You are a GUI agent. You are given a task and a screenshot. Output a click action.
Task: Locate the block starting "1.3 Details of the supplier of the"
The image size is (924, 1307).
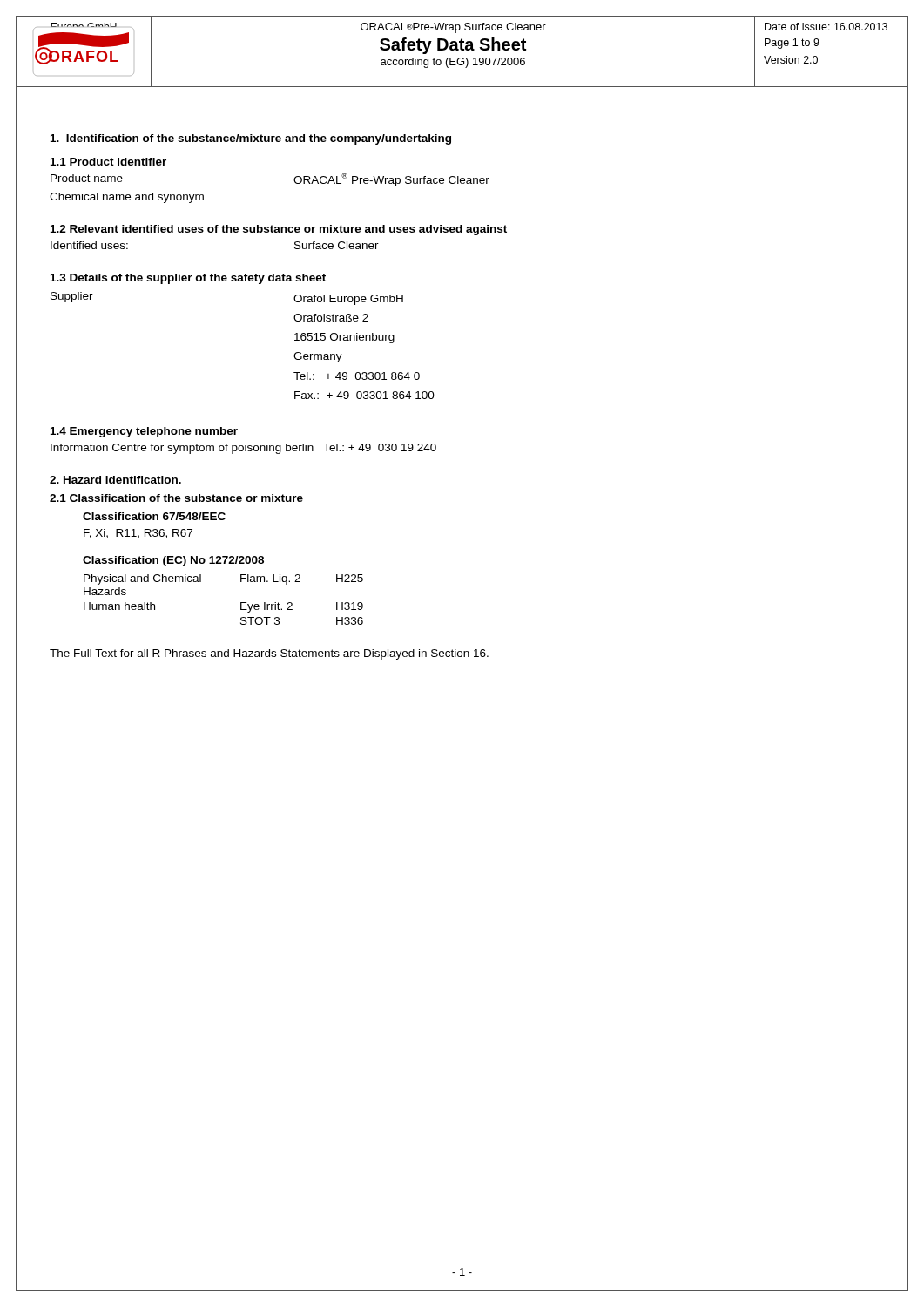coord(188,277)
